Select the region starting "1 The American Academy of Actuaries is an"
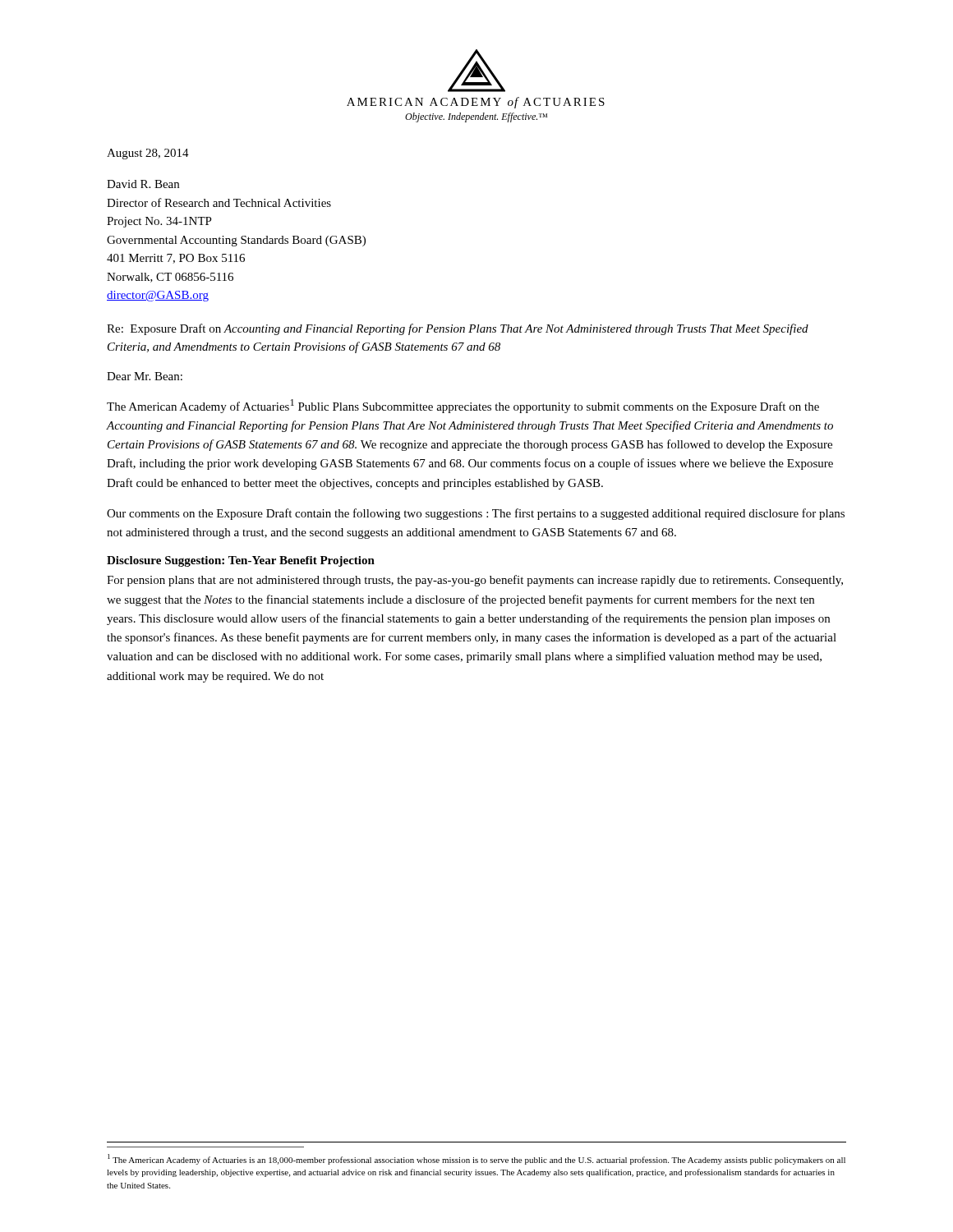 (x=476, y=1168)
